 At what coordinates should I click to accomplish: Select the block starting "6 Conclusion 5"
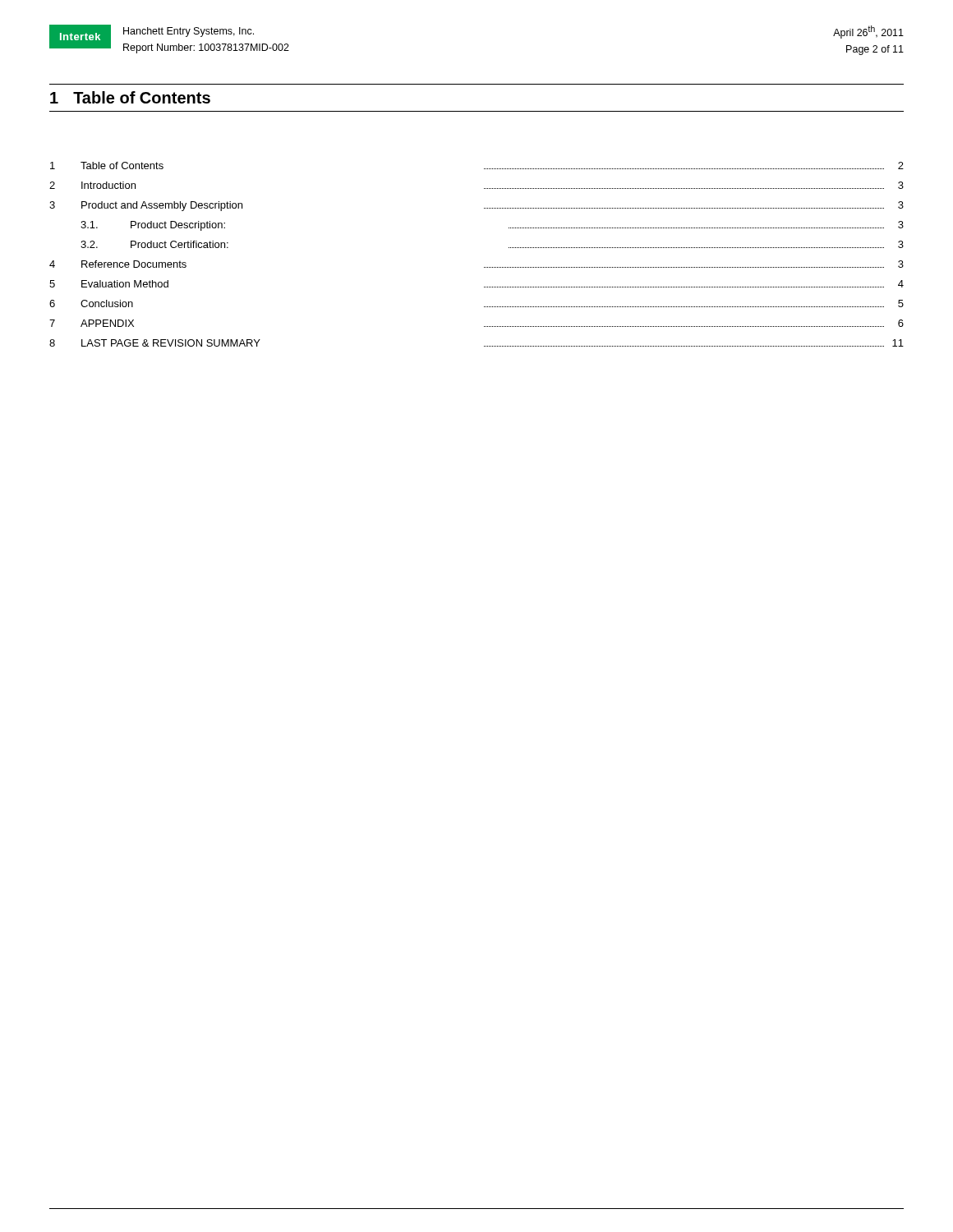[476, 304]
